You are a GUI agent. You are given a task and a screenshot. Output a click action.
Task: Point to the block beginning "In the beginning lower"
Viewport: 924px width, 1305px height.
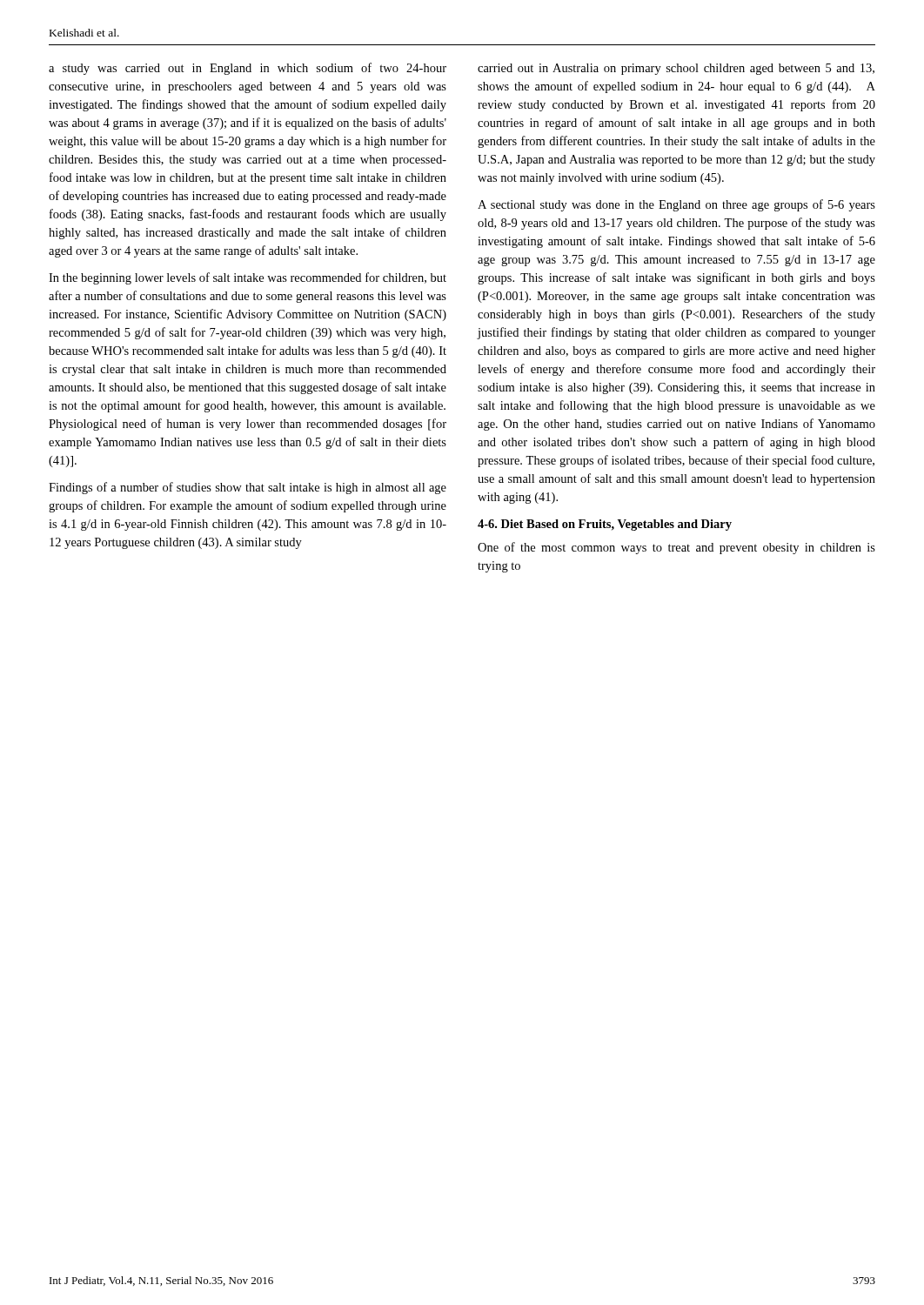(248, 370)
